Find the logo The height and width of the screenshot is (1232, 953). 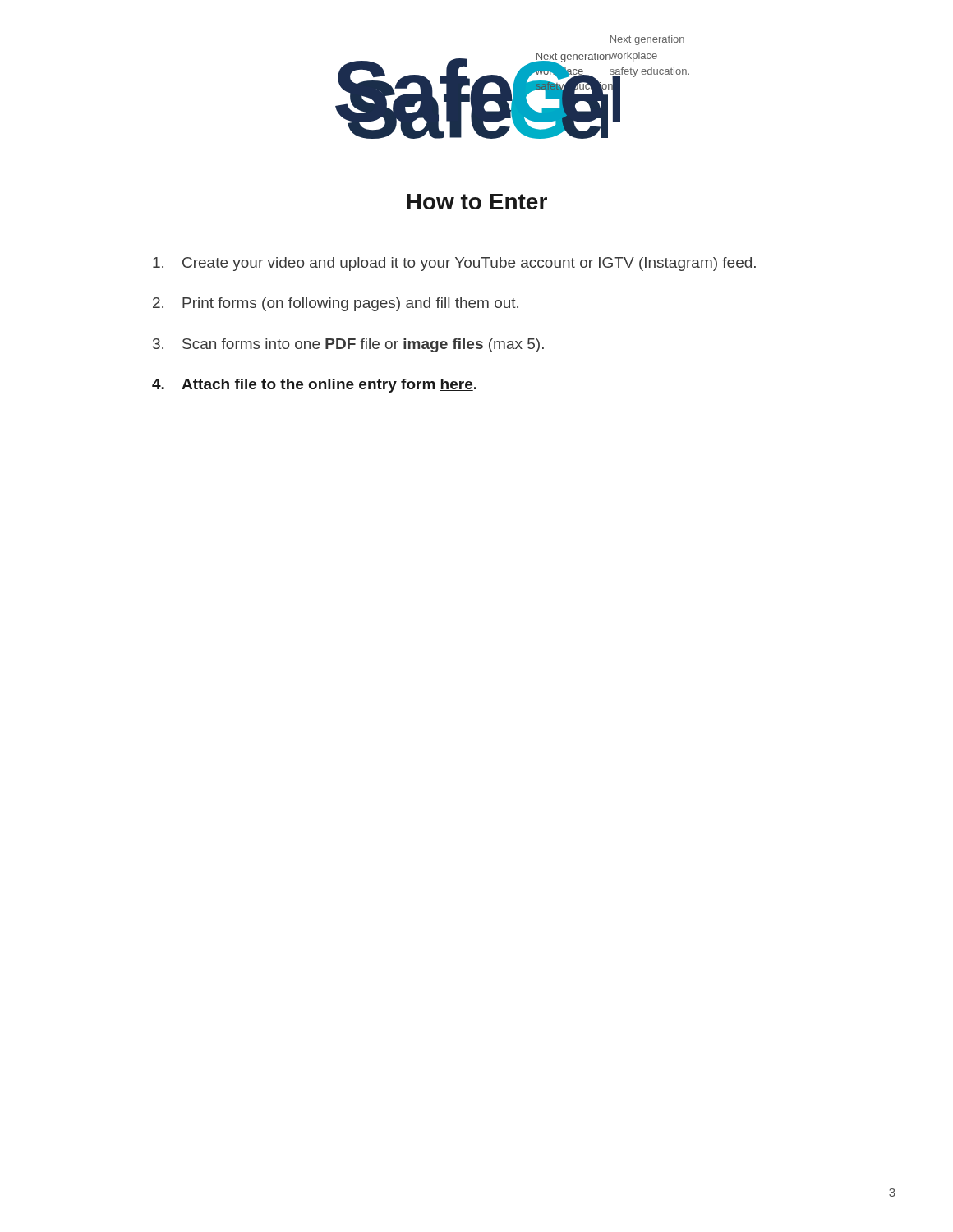476,103
